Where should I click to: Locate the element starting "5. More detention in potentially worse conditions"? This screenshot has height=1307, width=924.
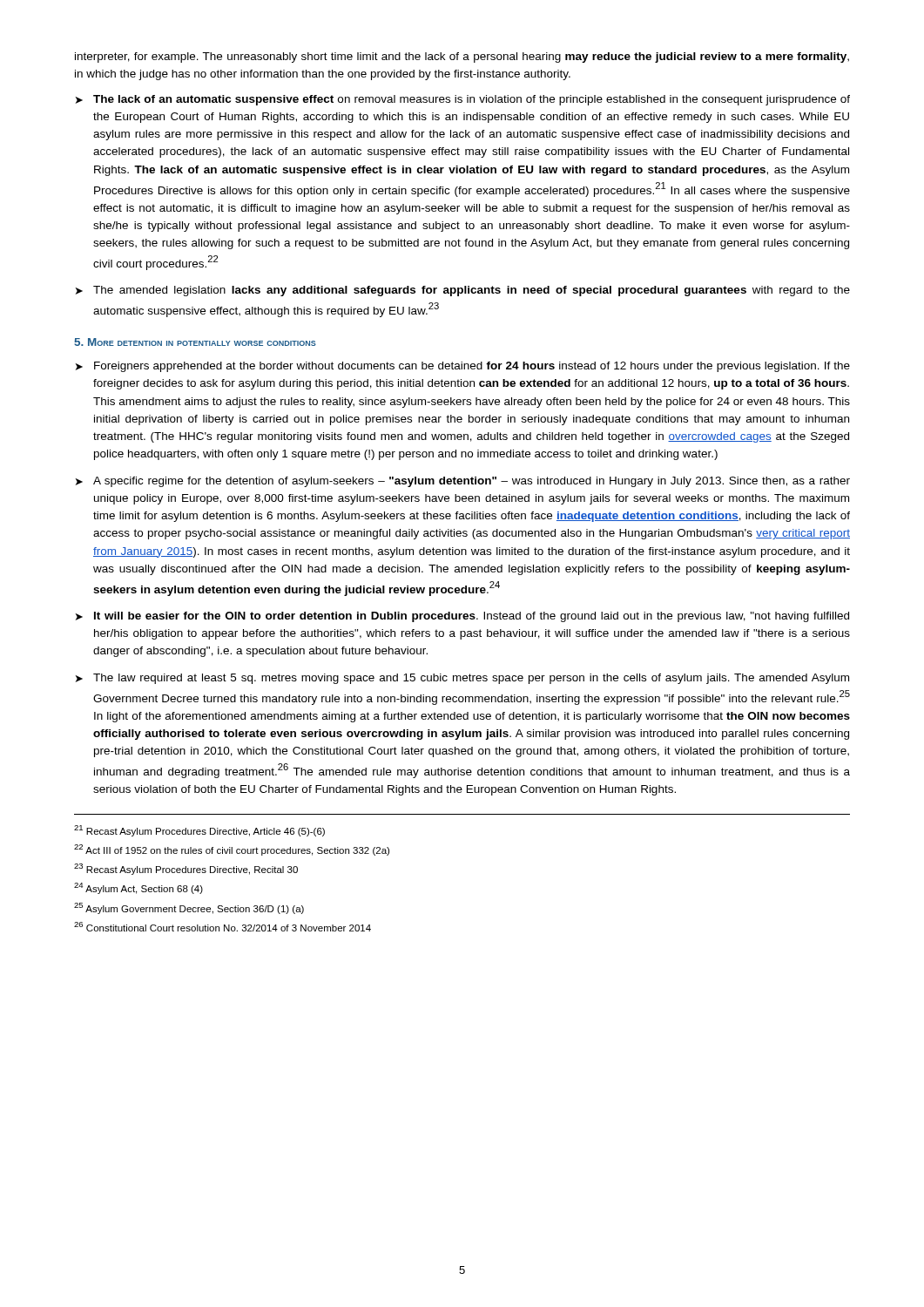coord(195,342)
